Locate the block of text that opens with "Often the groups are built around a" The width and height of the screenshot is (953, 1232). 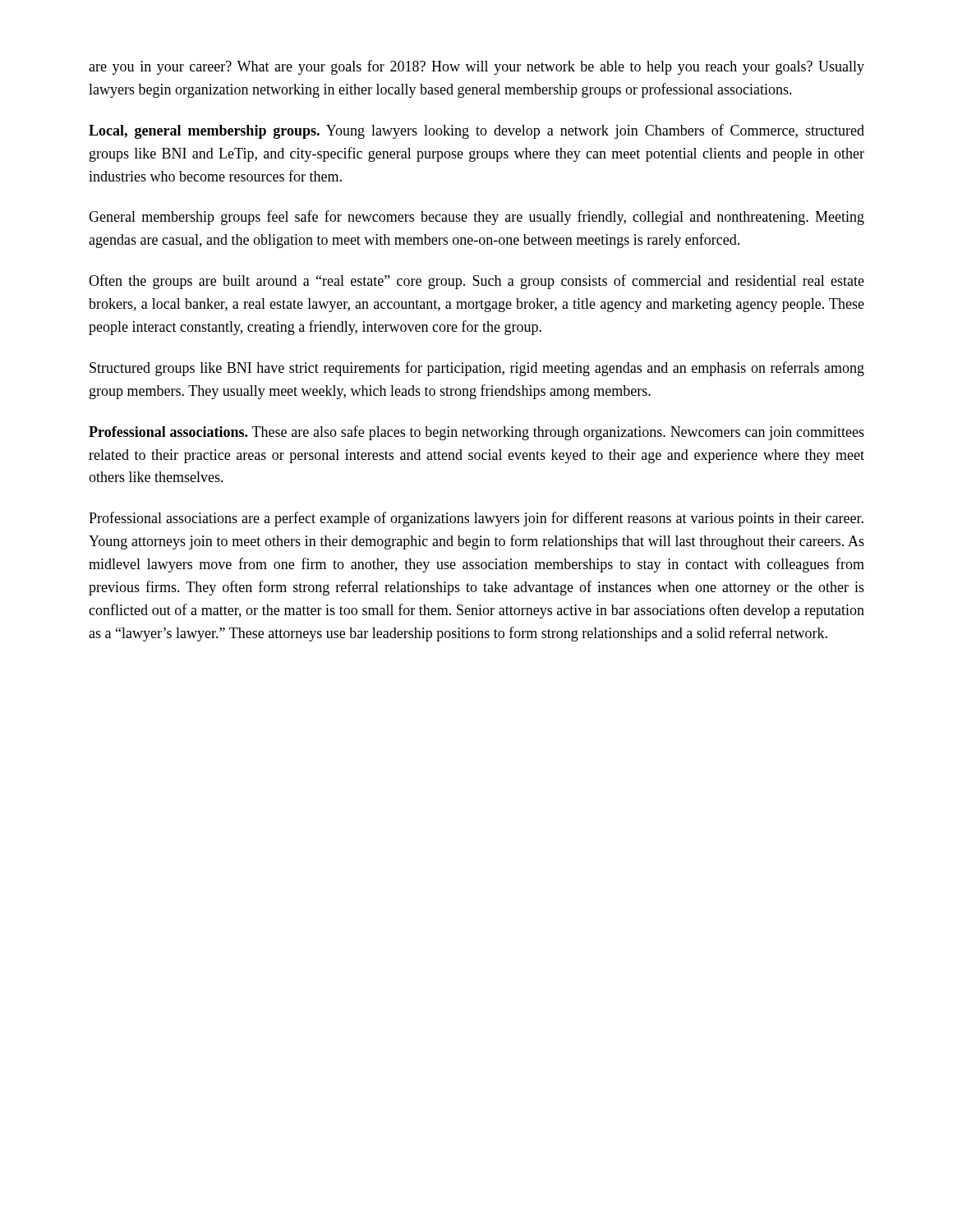point(476,304)
